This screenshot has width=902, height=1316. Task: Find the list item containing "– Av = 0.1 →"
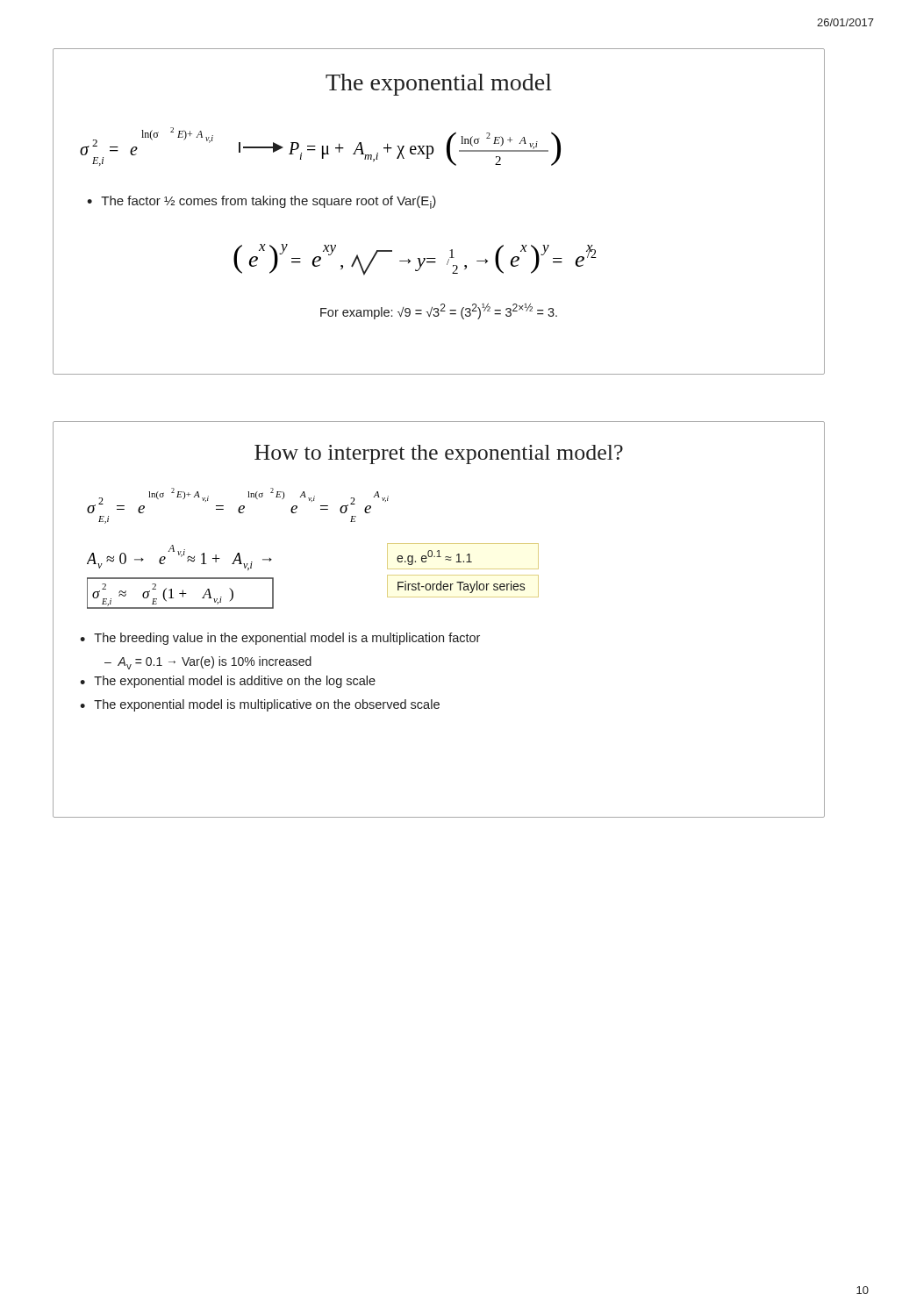208,662
